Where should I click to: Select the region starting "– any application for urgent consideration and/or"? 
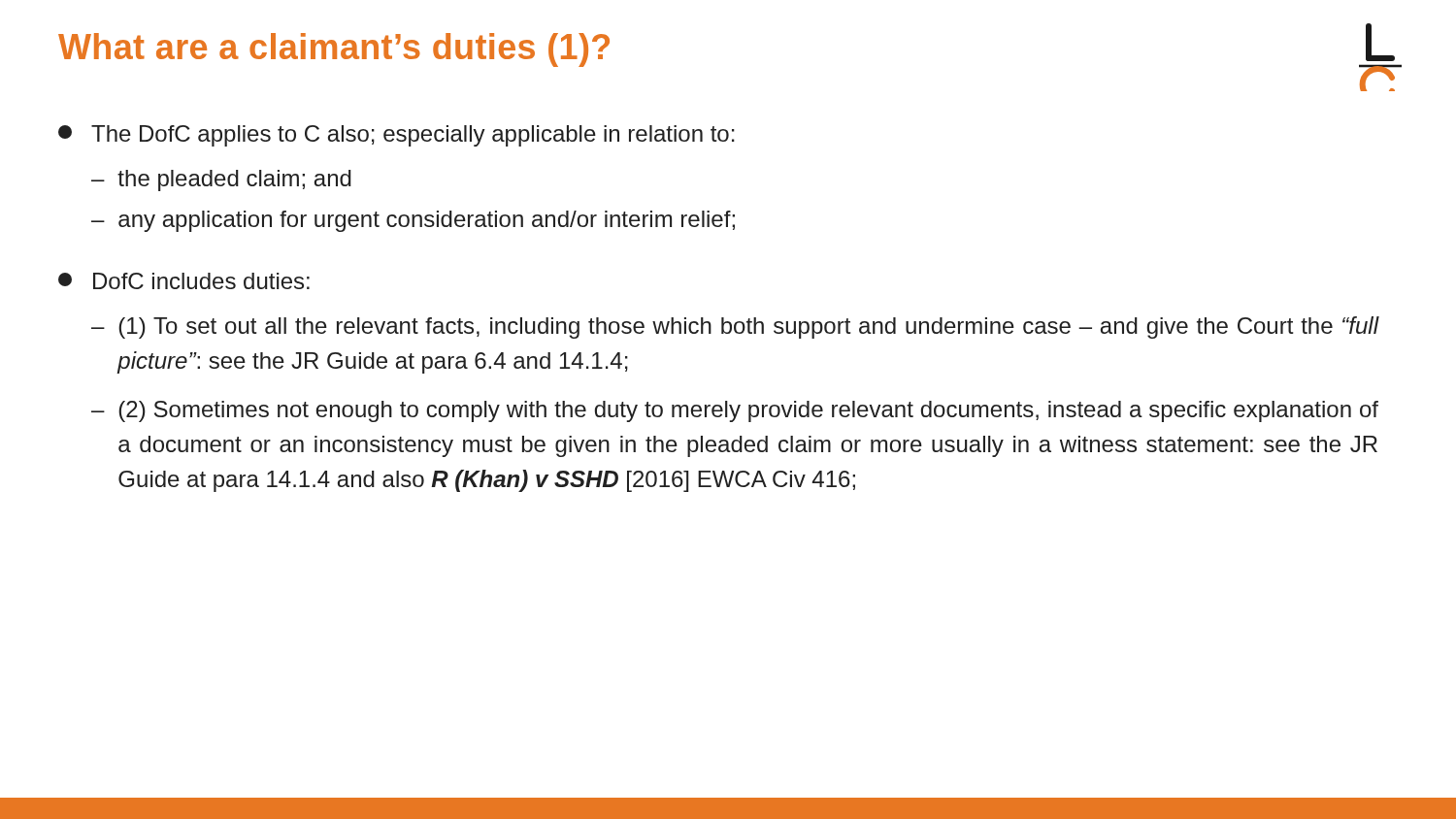click(735, 219)
